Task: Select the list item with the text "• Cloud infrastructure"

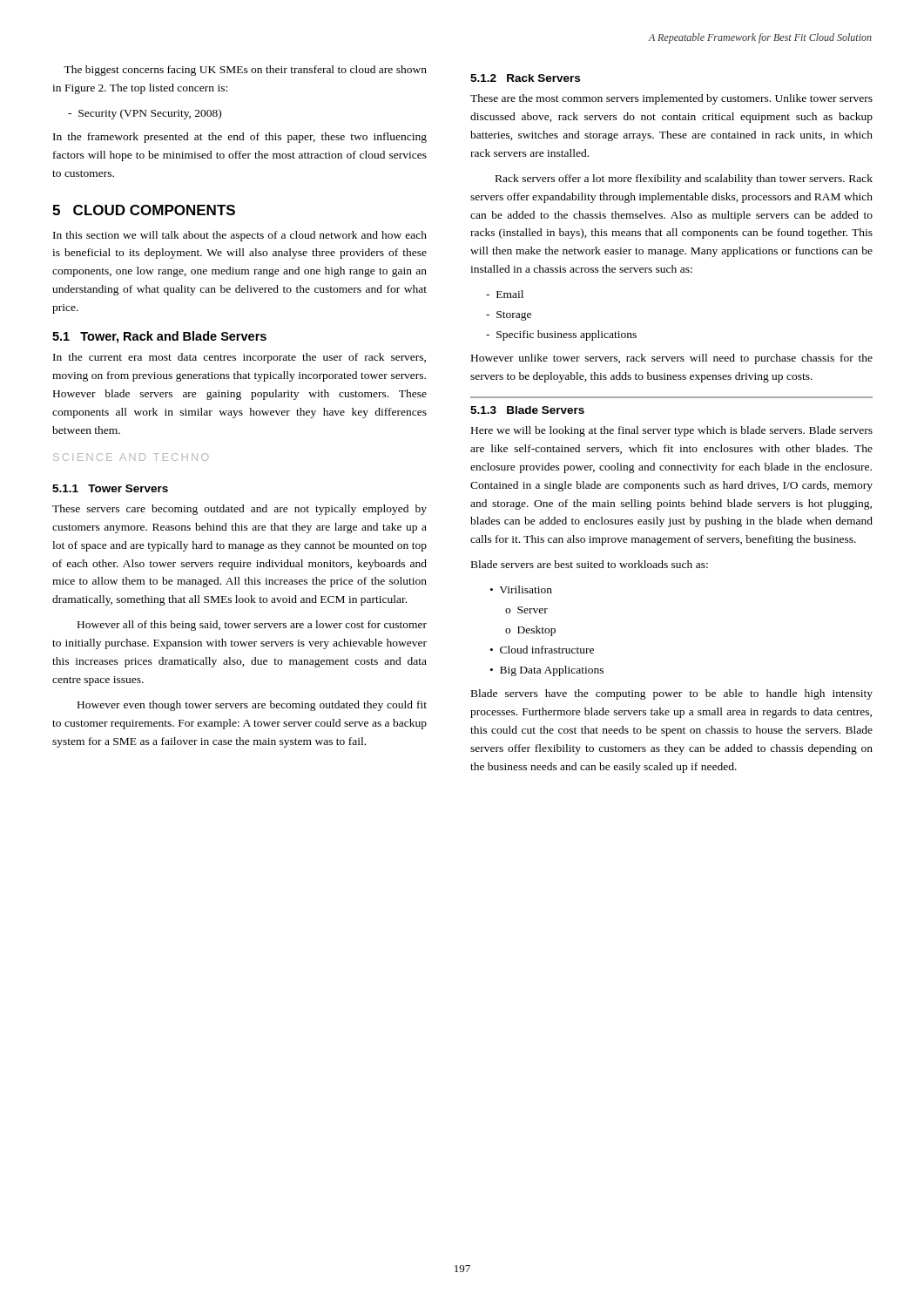Action: click(x=542, y=650)
